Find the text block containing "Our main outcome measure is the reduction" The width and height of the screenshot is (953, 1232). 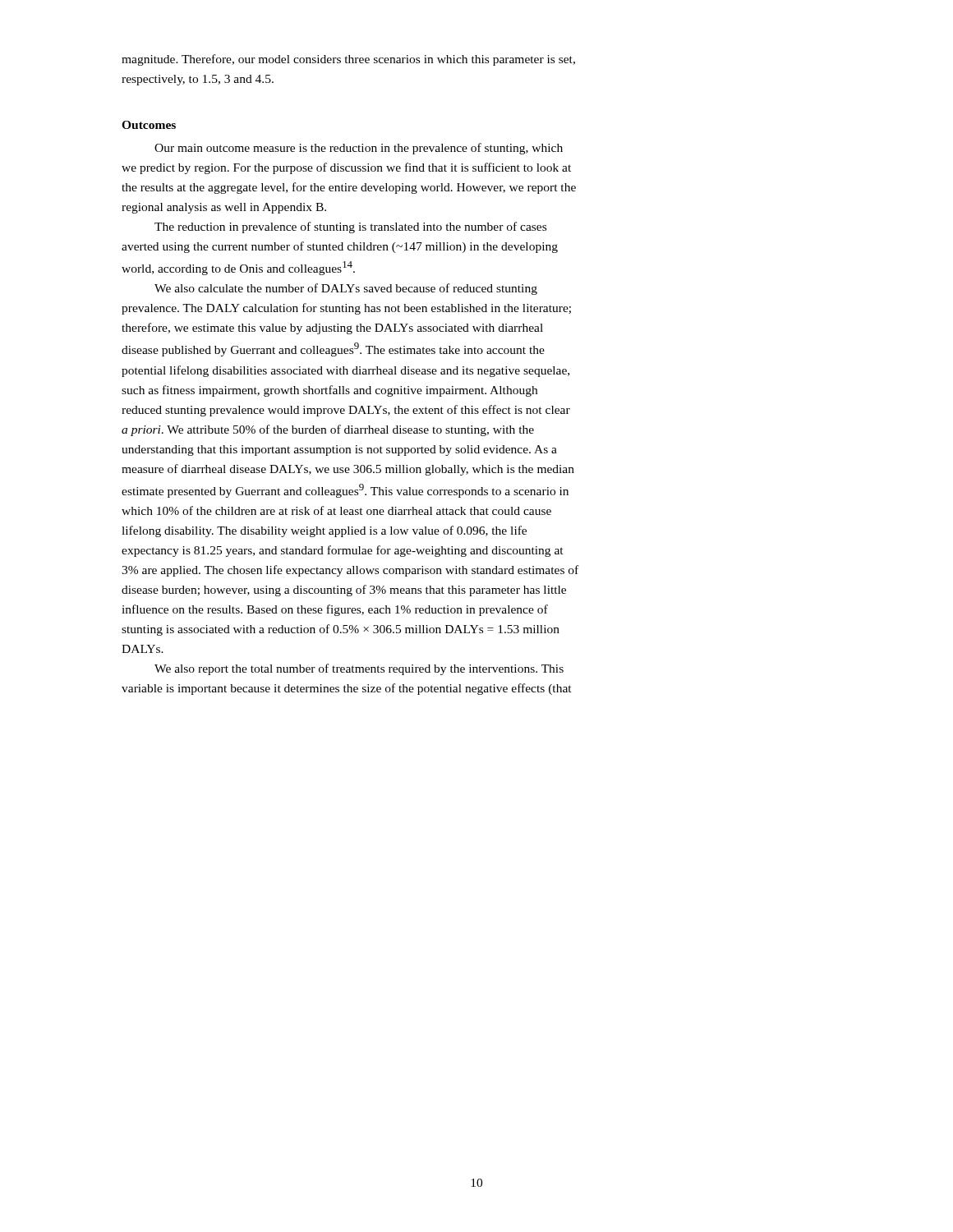click(476, 177)
